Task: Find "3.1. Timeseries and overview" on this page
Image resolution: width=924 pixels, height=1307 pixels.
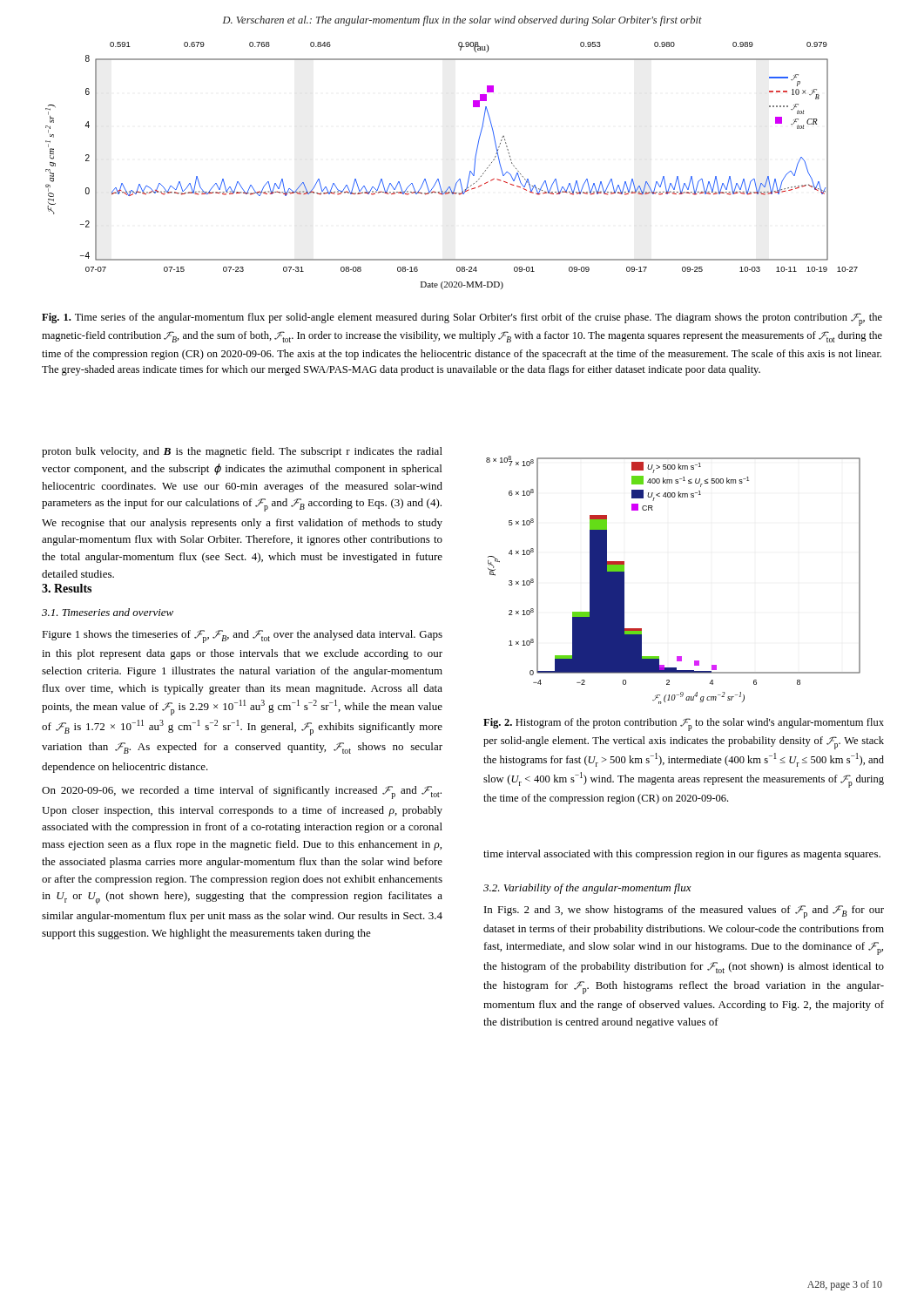Action: (x=108, y=612)
